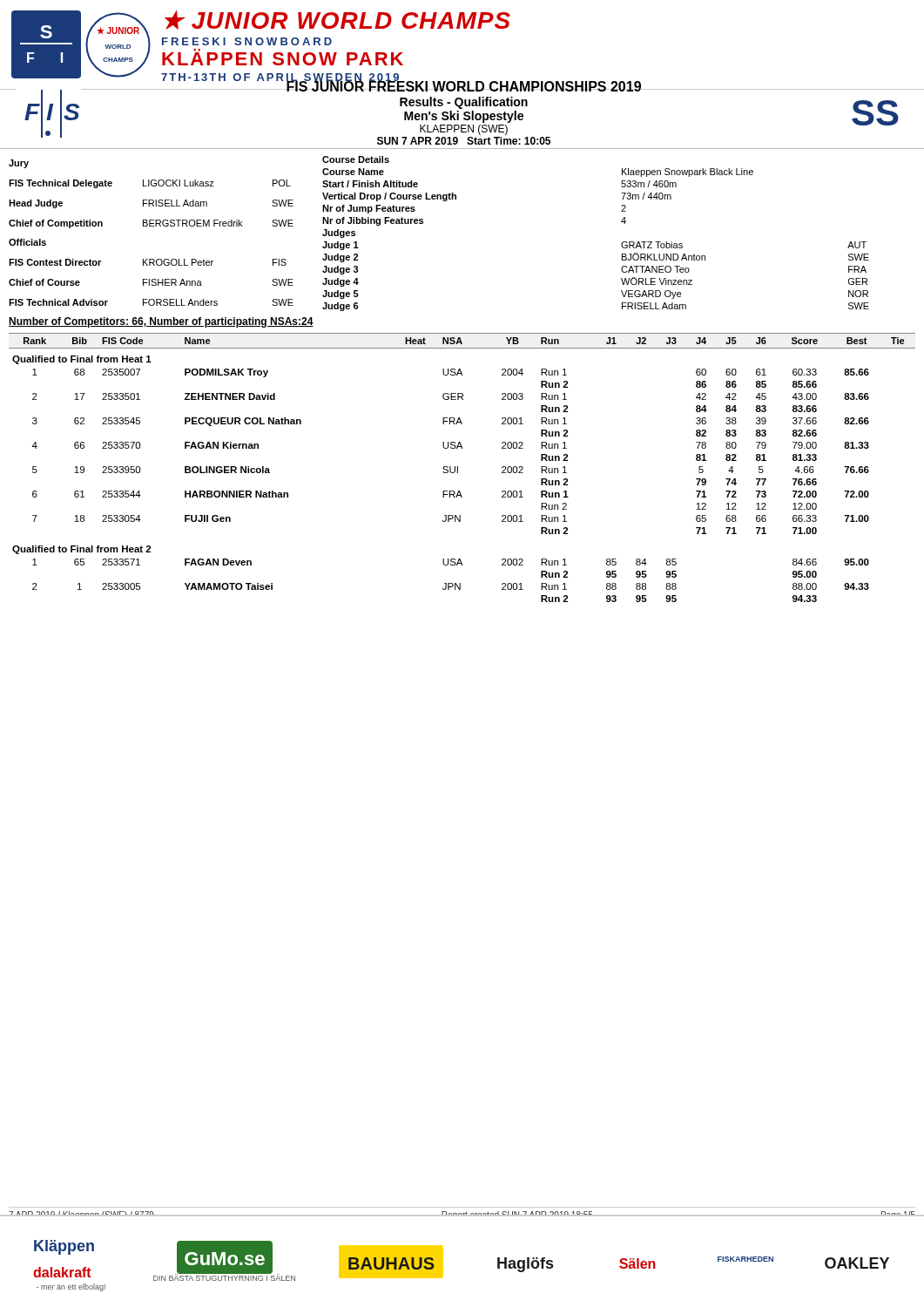Click on the table containing "Run 2"
The width and height of the screenshot is (924, 1307).
[x=462, y=469]
